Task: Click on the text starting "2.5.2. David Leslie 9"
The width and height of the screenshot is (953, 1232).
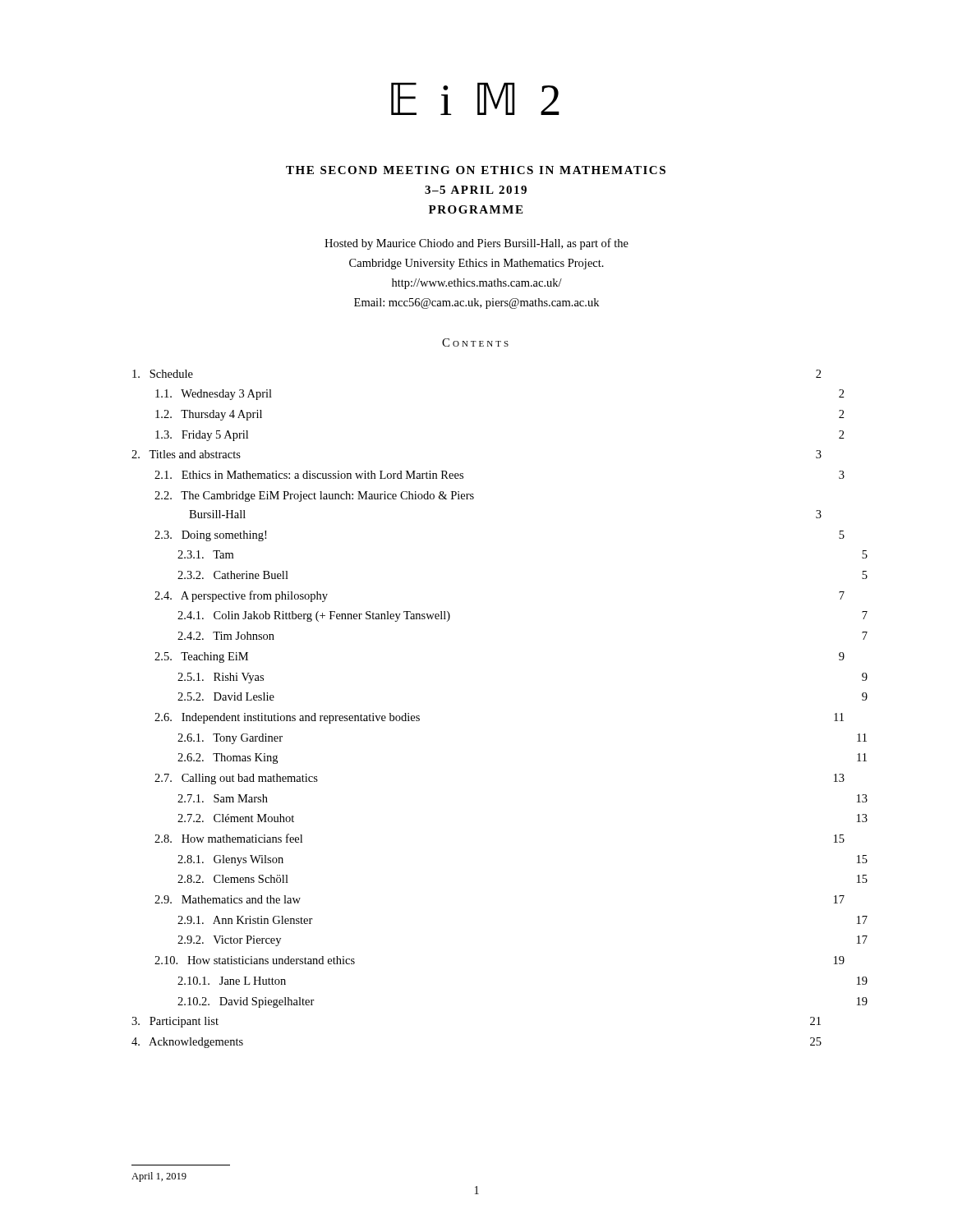Action: click(x=189, y=696)
